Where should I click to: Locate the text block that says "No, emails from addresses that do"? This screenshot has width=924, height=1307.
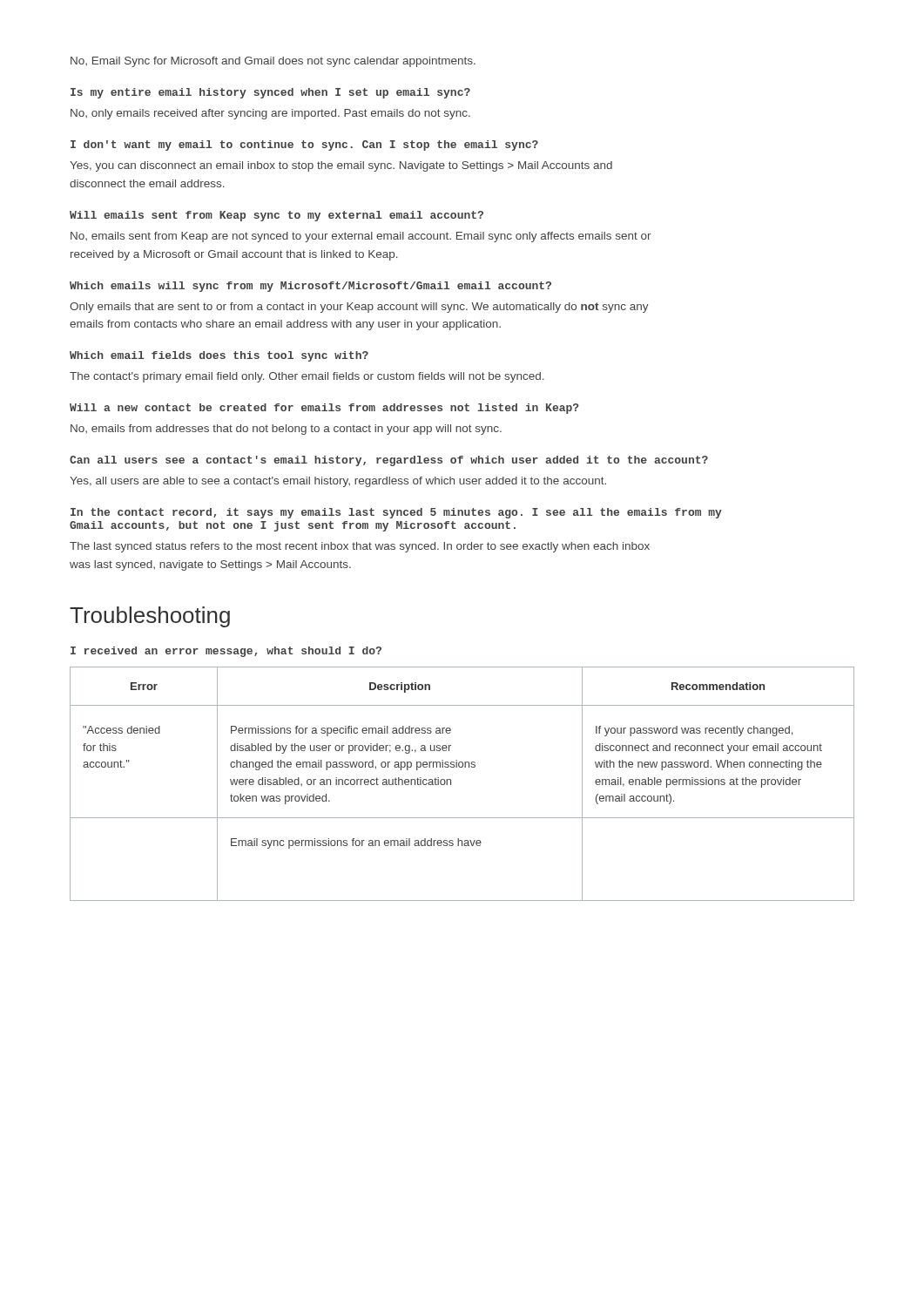coord(286,429)
